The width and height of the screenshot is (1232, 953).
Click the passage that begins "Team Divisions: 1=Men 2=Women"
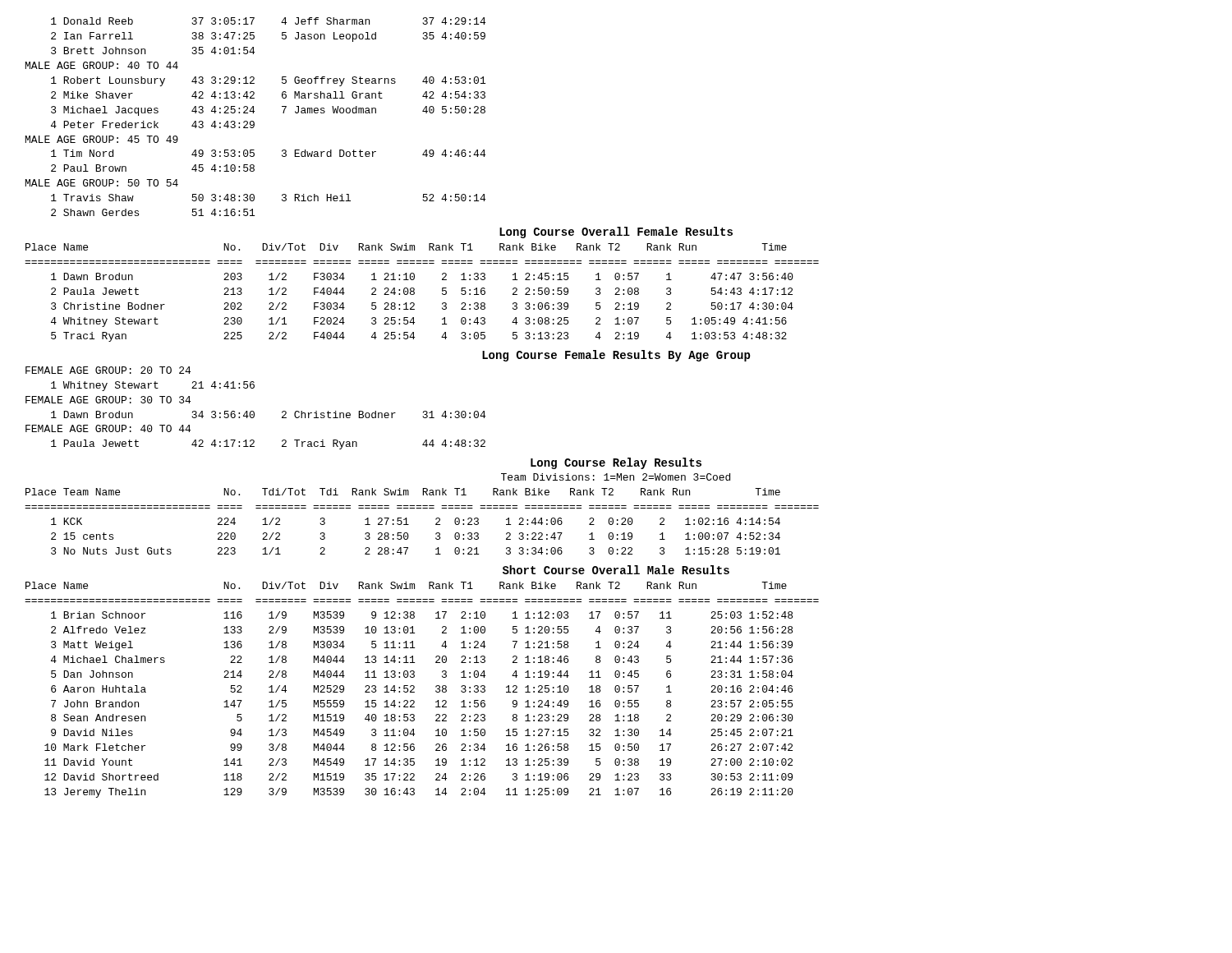coord(616,478)
